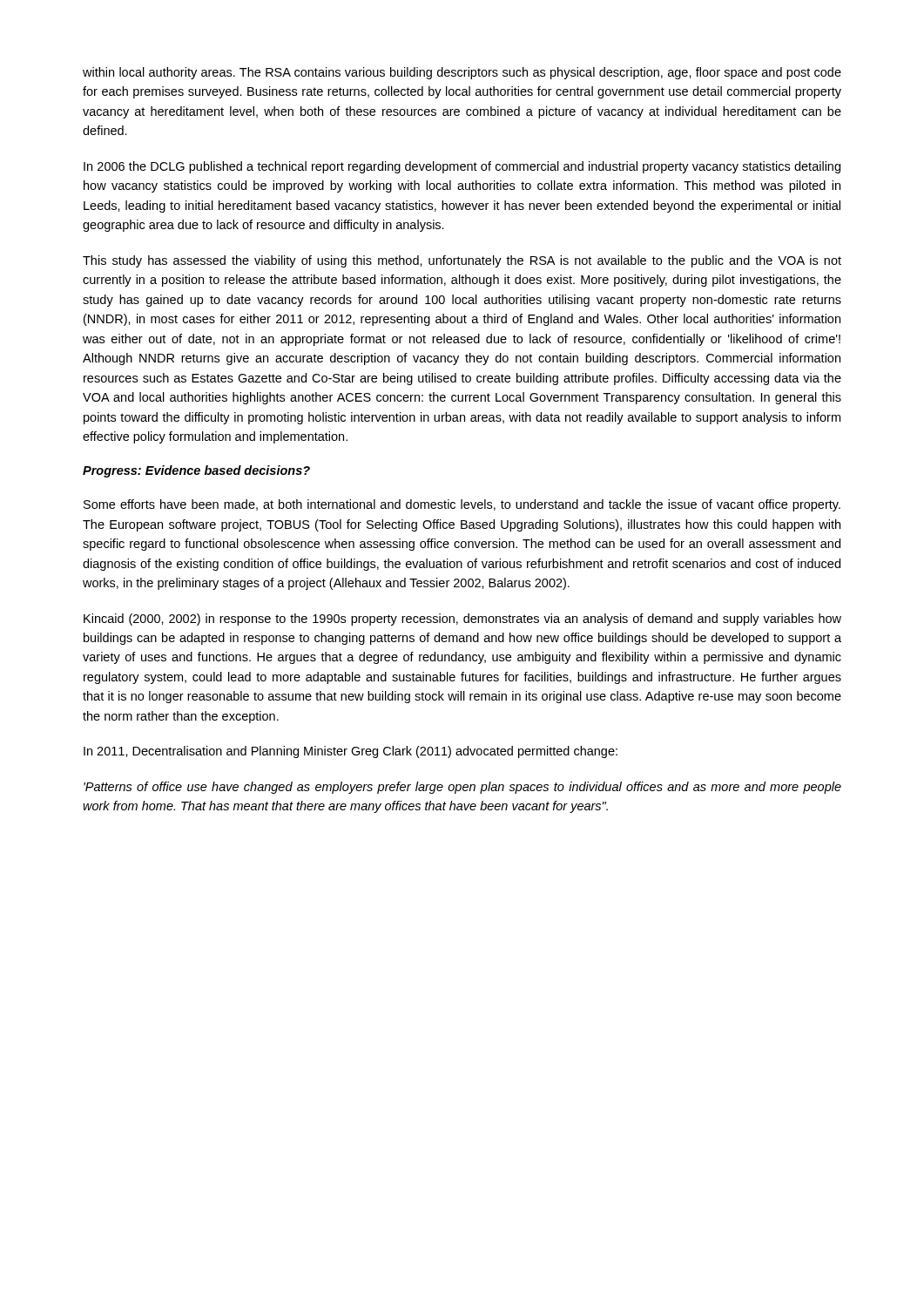The image size is (924, 1307).
Task: Click on the element starting "'Patterns of office use have"
Action: pyautogui.click(x=462, y=796)
